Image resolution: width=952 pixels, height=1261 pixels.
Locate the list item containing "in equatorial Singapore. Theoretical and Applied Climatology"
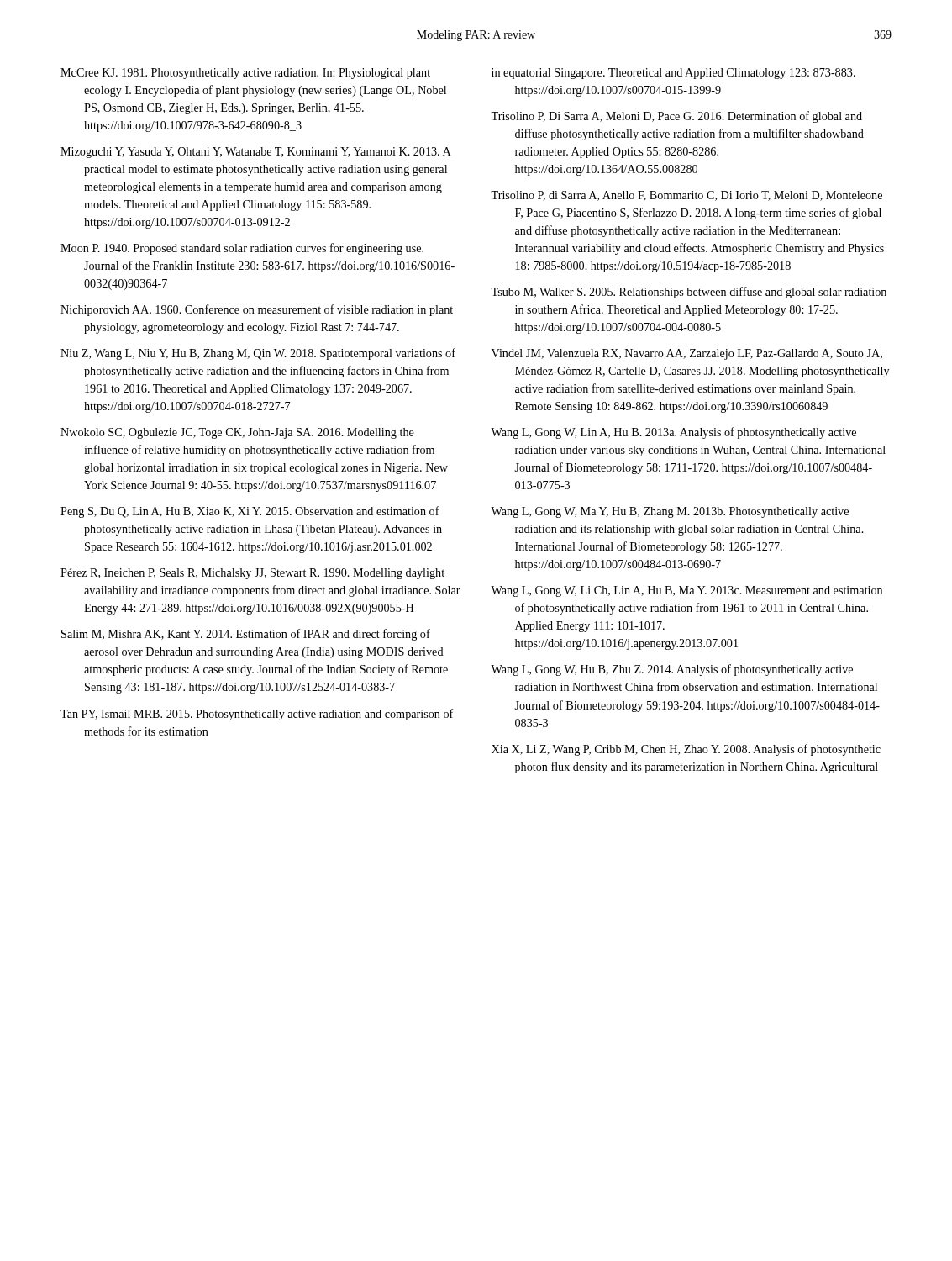[673, 81]
